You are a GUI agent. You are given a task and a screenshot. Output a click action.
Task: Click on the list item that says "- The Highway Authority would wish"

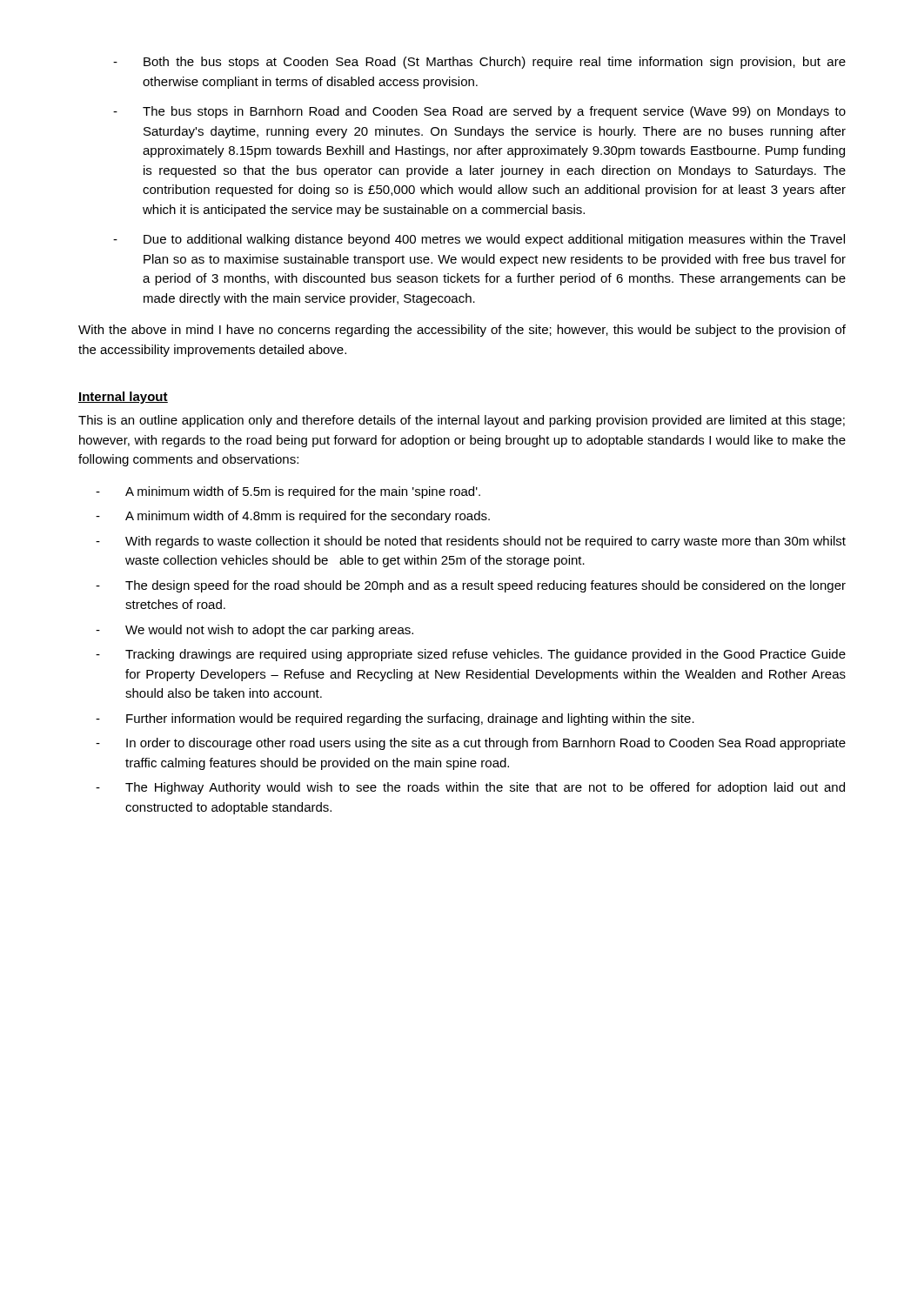point(471,797)
